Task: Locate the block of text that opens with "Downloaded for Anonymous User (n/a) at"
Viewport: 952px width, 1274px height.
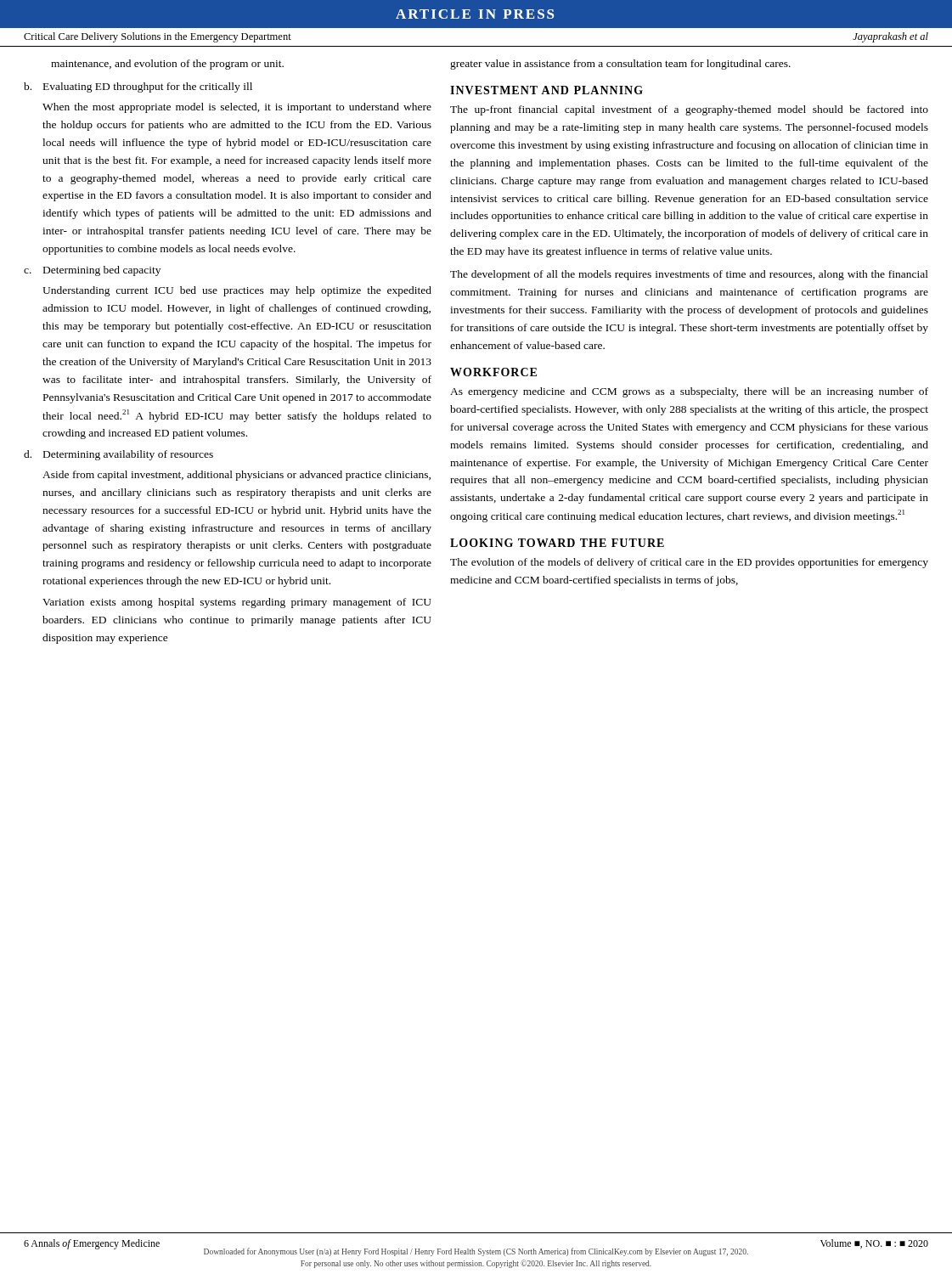Action: (476, 1258)
